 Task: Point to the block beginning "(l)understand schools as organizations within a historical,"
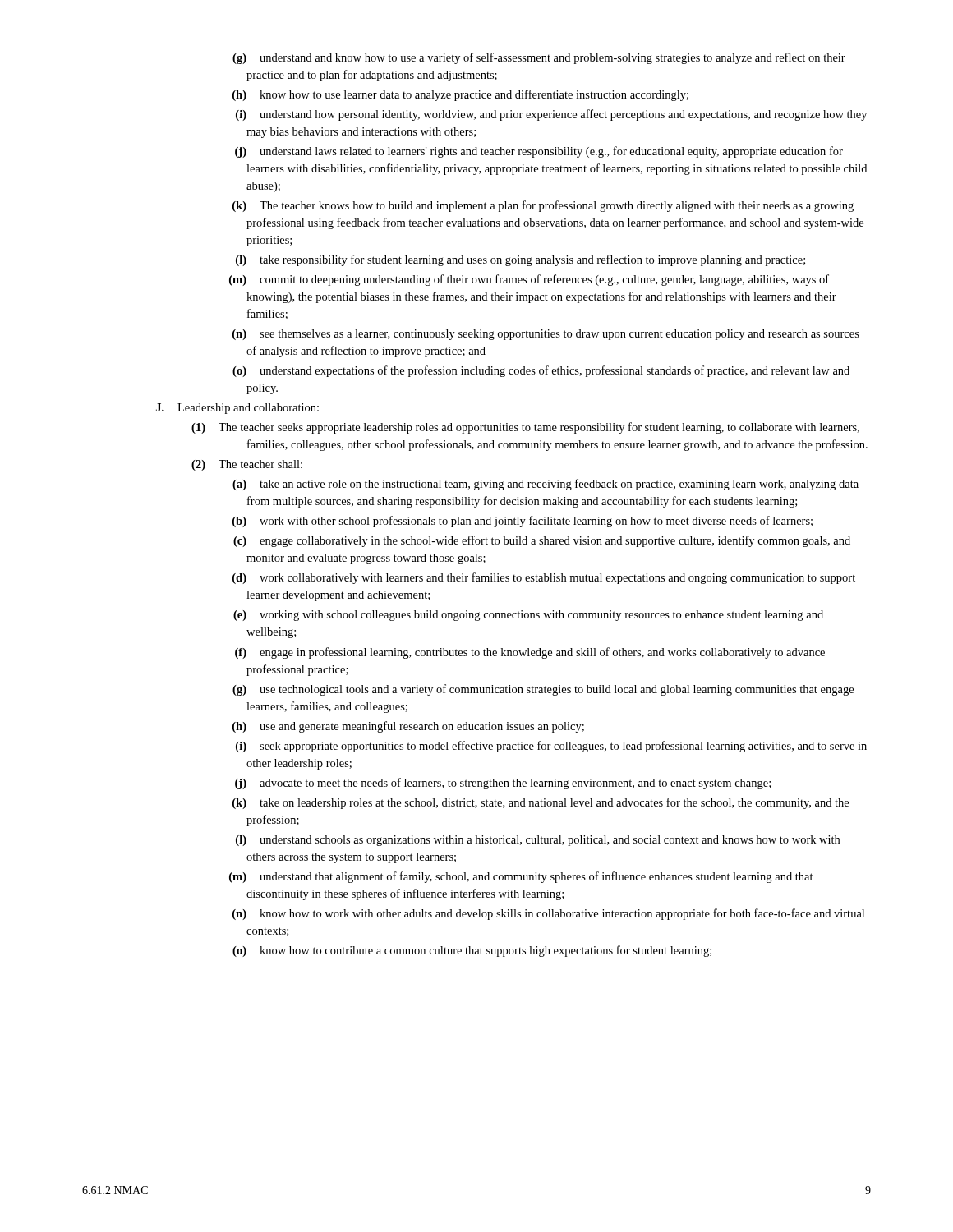point(461,847)
